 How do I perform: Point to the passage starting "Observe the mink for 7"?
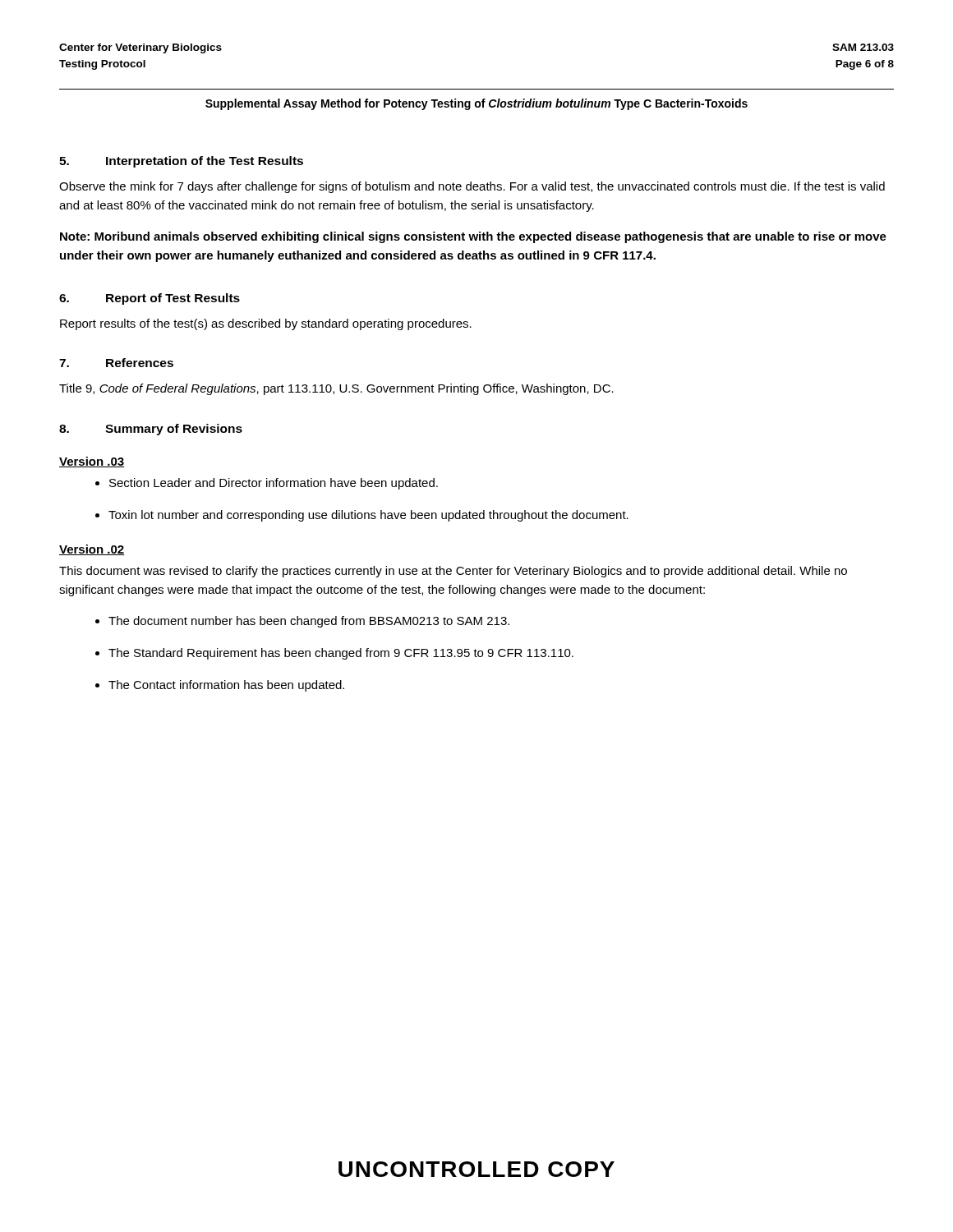472,196
